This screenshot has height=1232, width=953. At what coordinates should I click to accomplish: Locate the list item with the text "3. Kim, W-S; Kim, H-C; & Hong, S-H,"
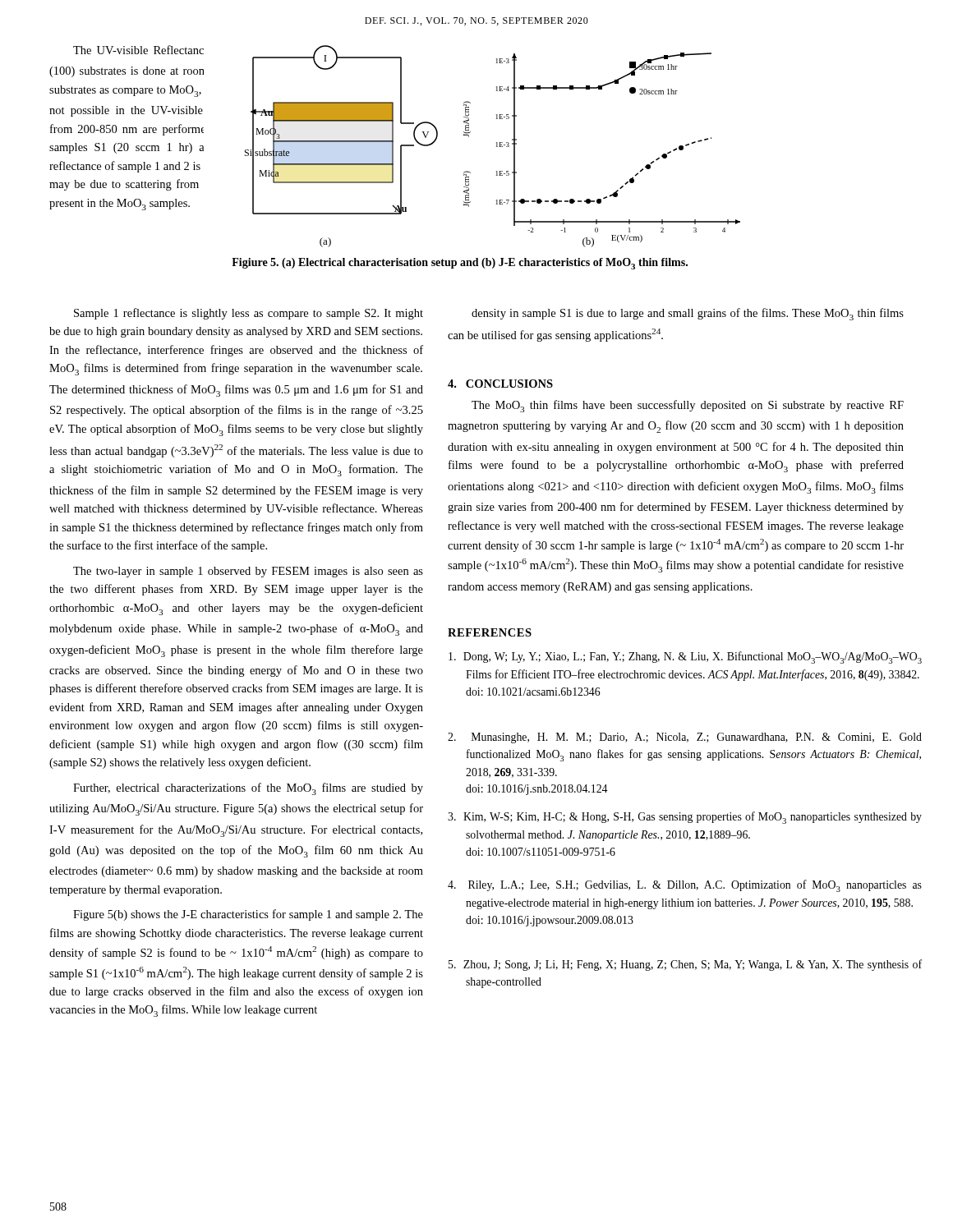pos(685,834)
